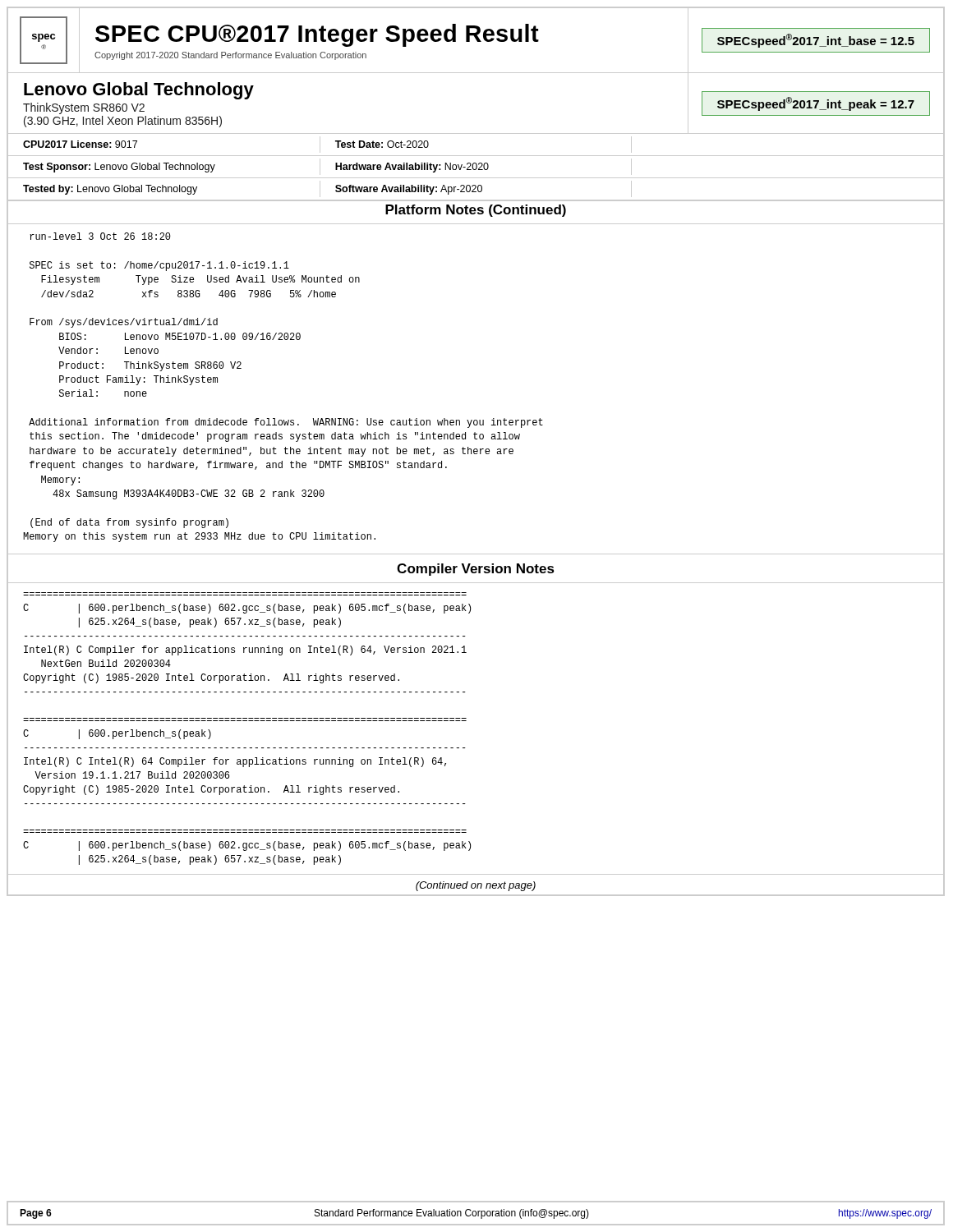This screenshot has height=1232, width=953.
Task: Locate the passage starting "=========================================================================== C |"
Action: (247, 609)
